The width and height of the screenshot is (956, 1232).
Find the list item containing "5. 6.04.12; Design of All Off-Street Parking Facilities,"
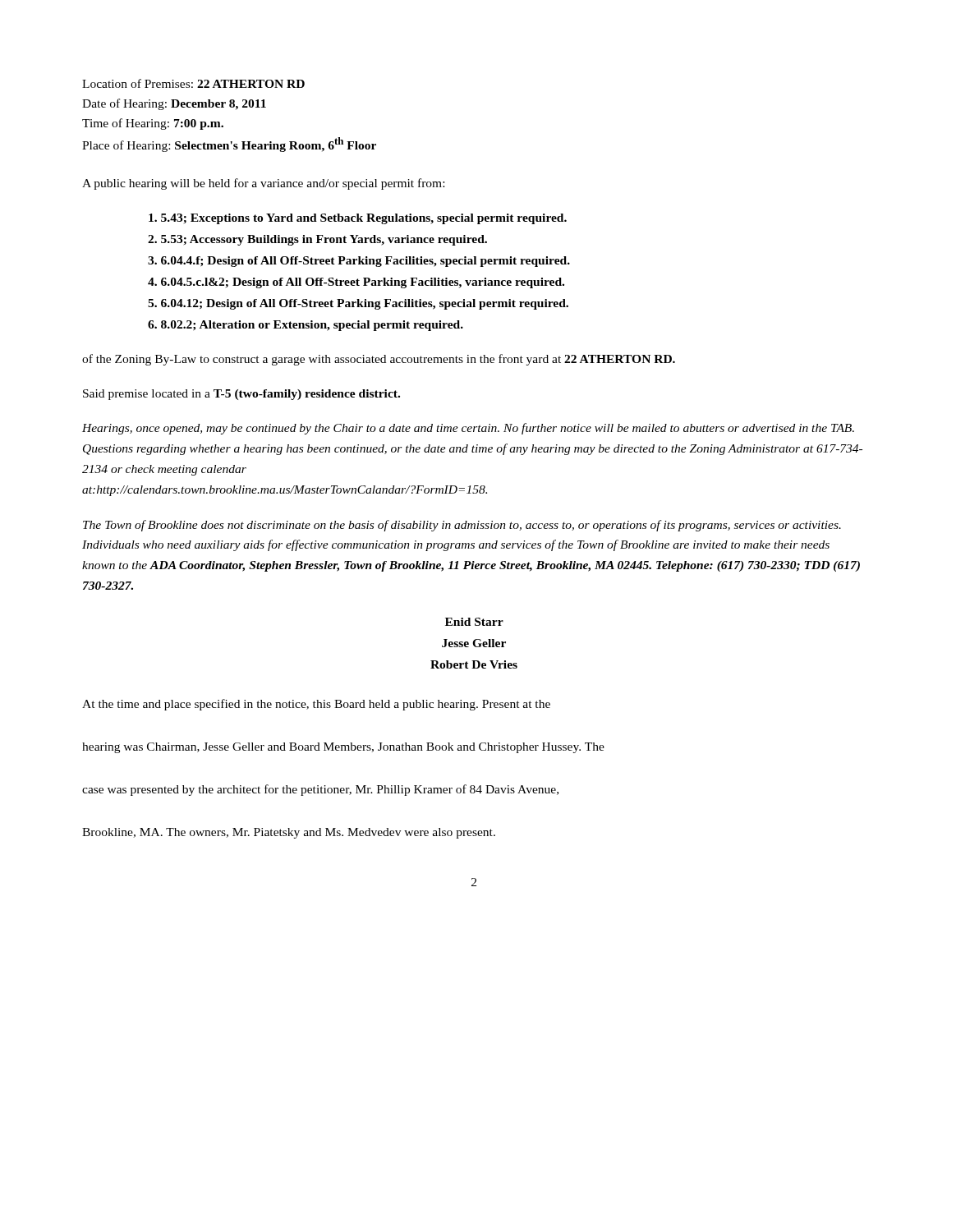pos(358,303)
